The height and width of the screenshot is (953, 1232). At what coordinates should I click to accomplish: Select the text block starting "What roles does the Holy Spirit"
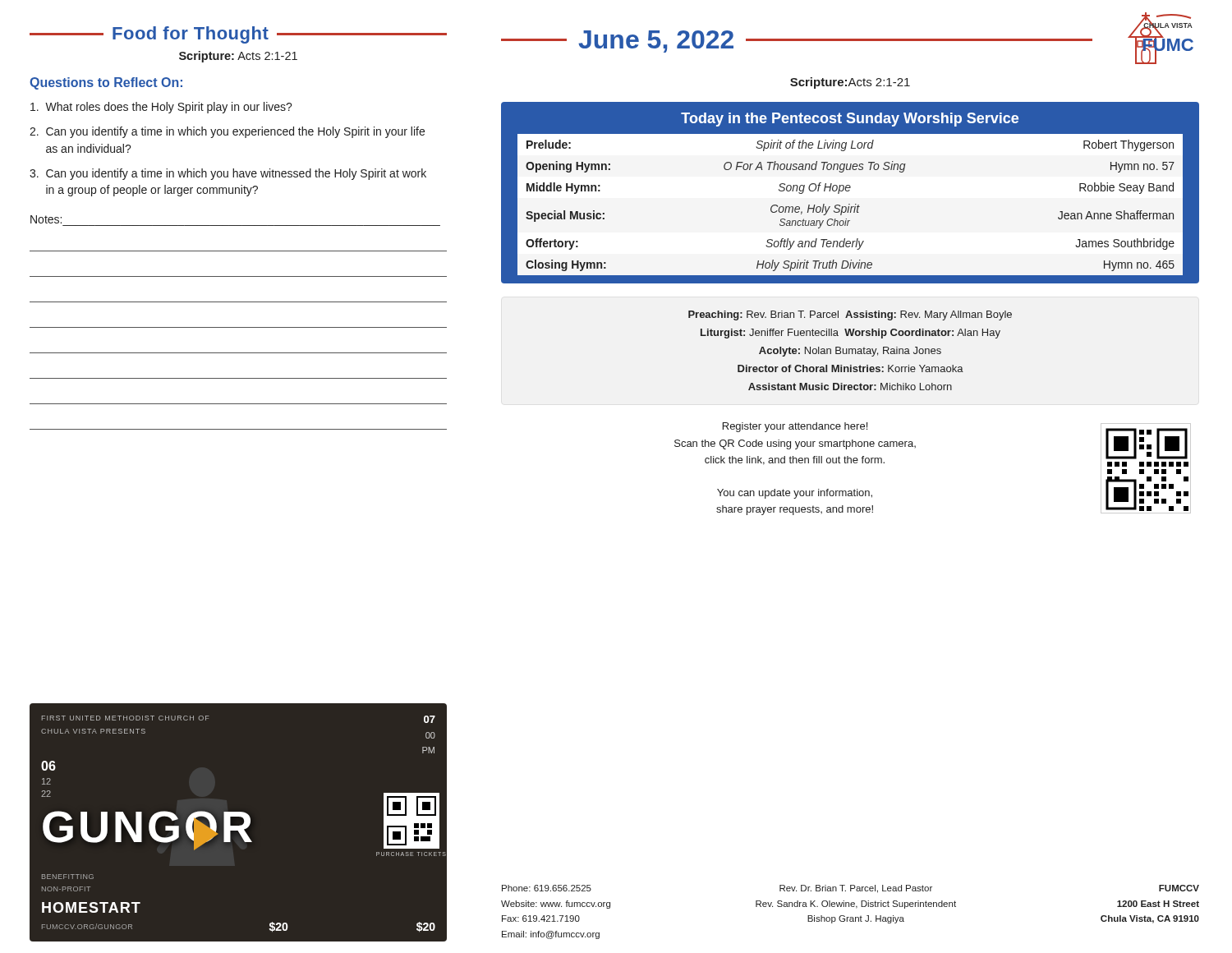161,107
